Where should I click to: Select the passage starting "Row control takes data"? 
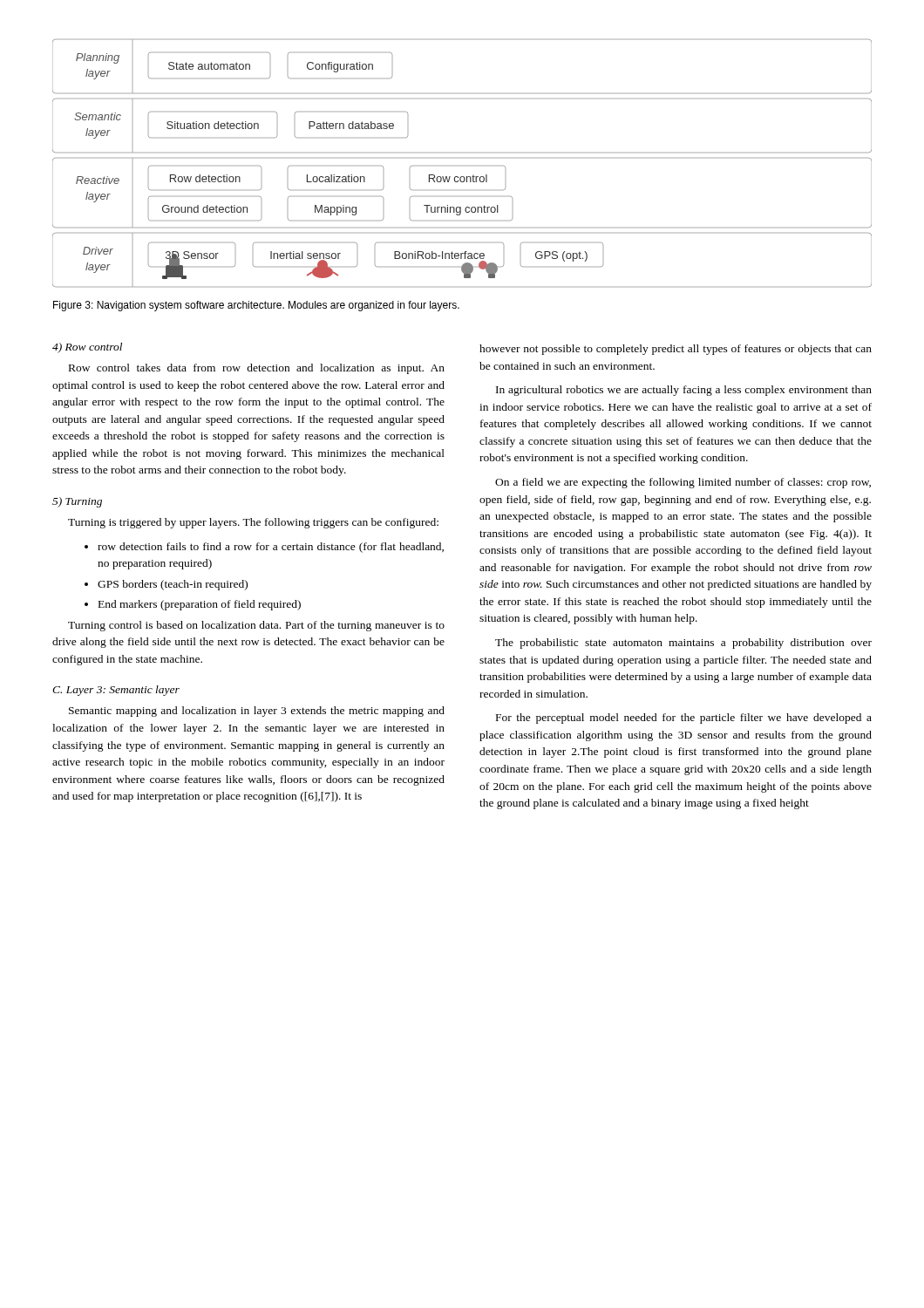(x=248, y=419)
